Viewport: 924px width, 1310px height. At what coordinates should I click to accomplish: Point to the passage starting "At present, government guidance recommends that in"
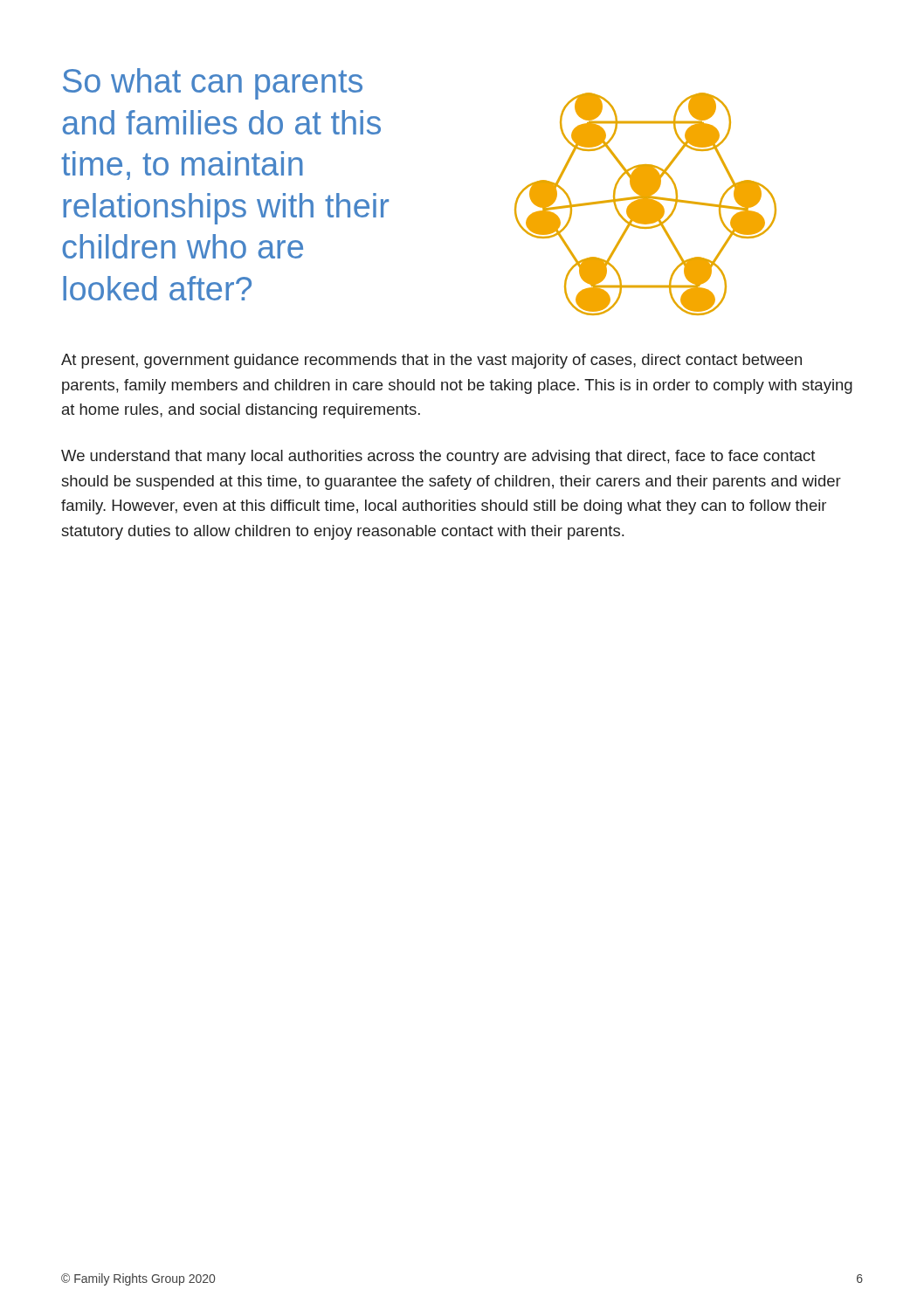(462, 385)
